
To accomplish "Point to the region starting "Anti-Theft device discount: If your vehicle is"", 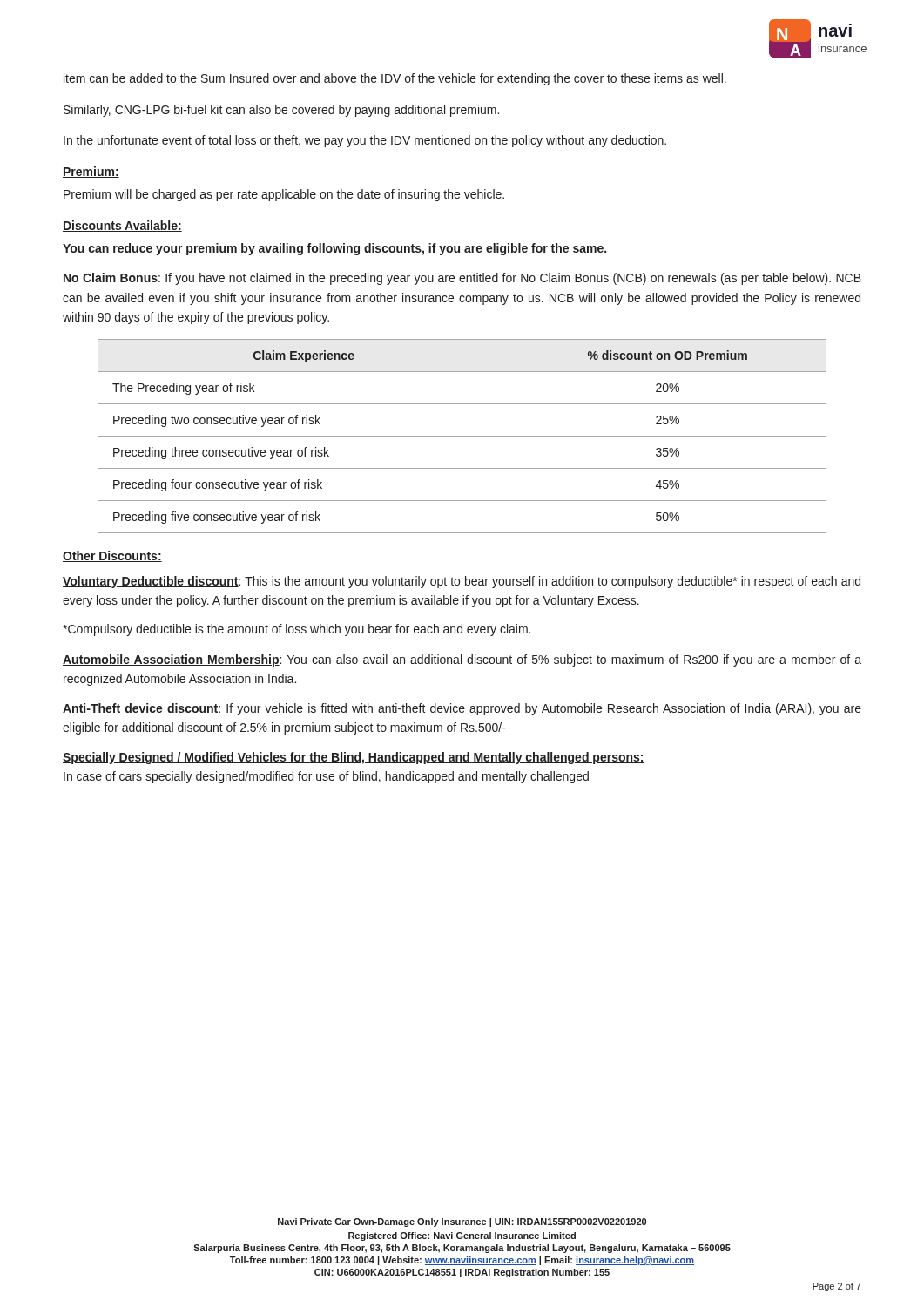I will coord(462,718).
